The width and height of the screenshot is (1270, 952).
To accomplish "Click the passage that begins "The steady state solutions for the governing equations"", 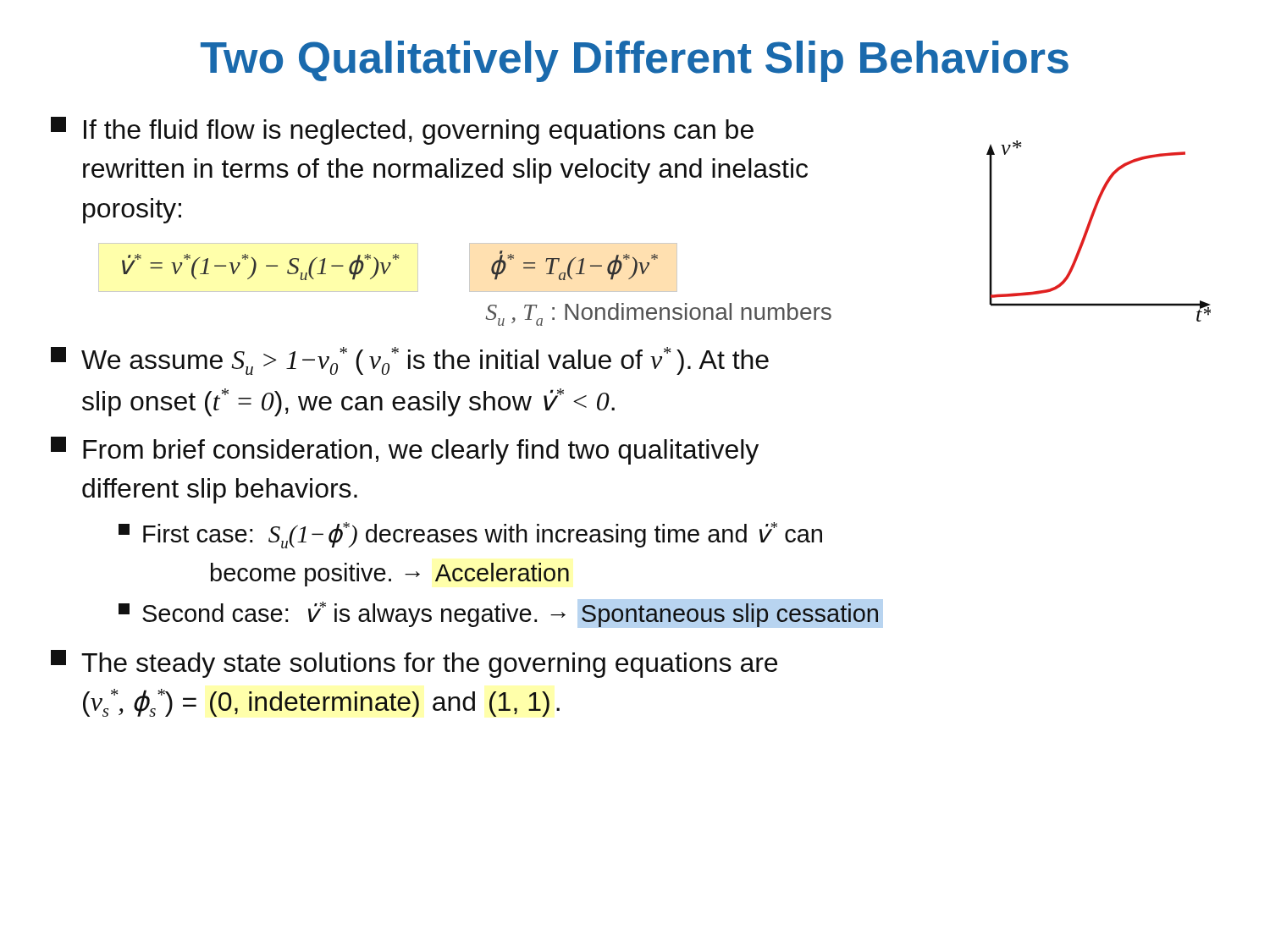I will point(415,683).
